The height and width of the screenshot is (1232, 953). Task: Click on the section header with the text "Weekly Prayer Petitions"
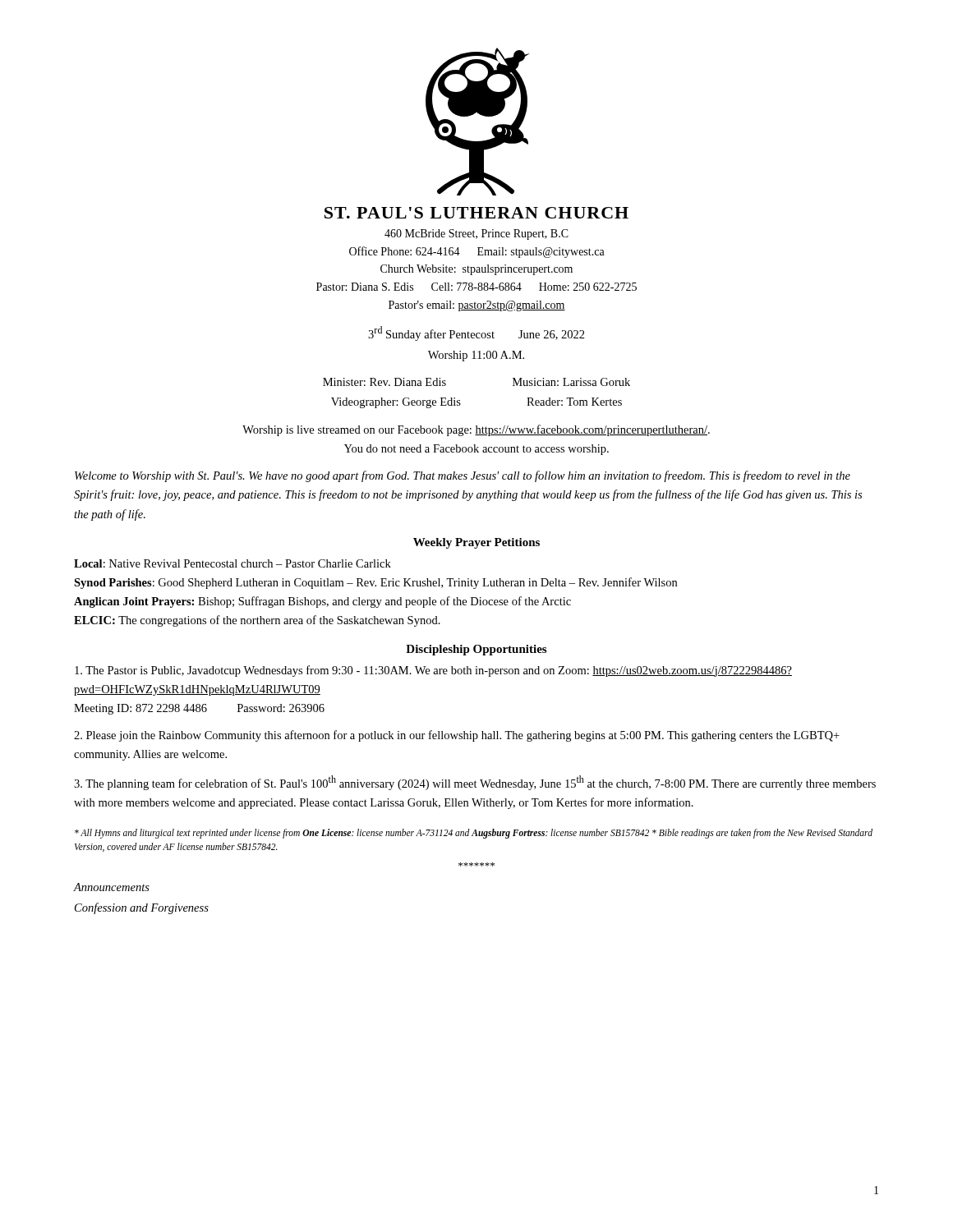[476, 542]
